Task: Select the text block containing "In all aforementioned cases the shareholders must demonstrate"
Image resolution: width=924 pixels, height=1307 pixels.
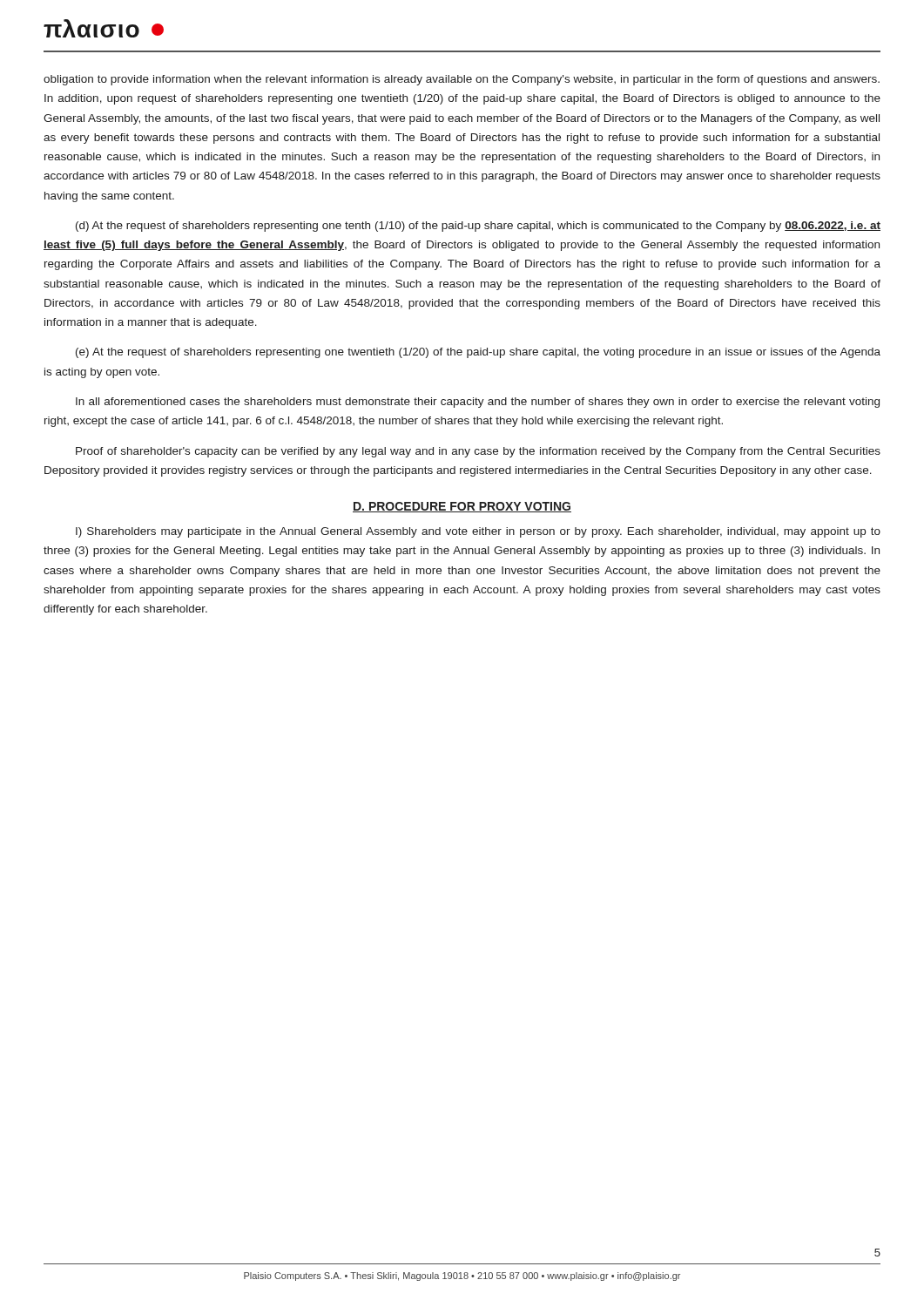Action: 462,411
